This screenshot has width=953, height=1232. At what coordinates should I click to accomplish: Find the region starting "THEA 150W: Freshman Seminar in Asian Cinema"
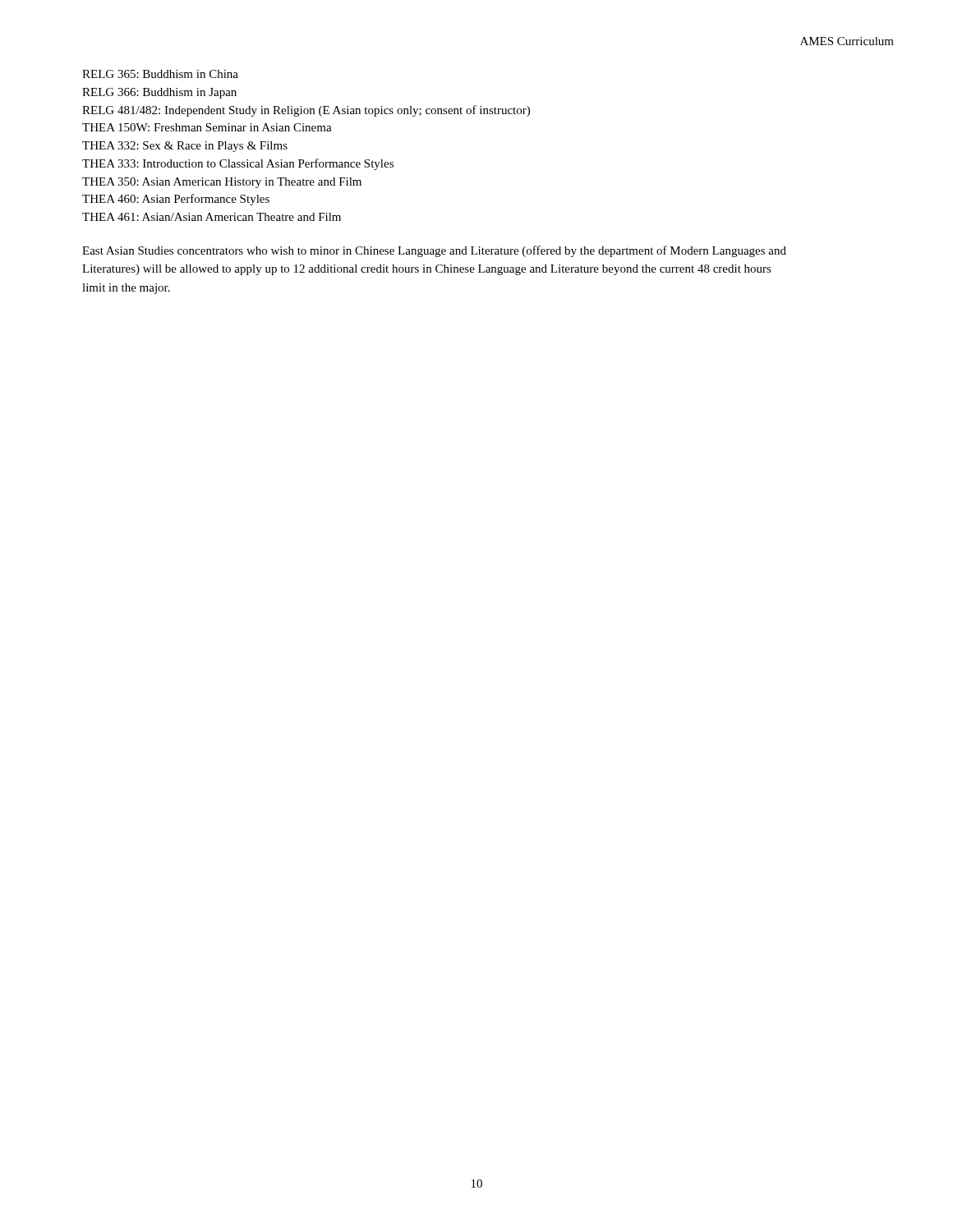click(207, 128)
